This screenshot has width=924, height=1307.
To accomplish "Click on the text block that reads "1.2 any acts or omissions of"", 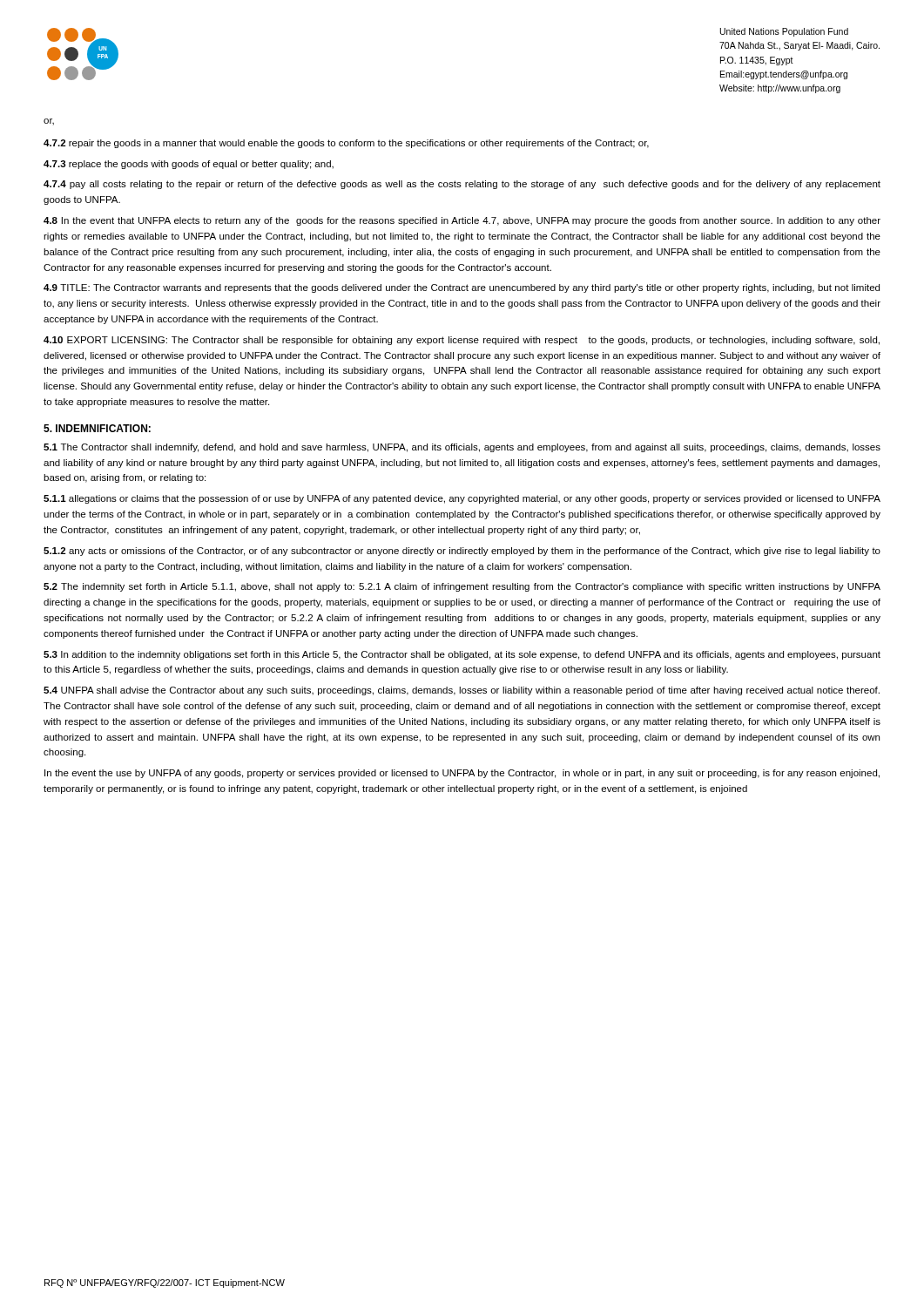I will 462,558.
